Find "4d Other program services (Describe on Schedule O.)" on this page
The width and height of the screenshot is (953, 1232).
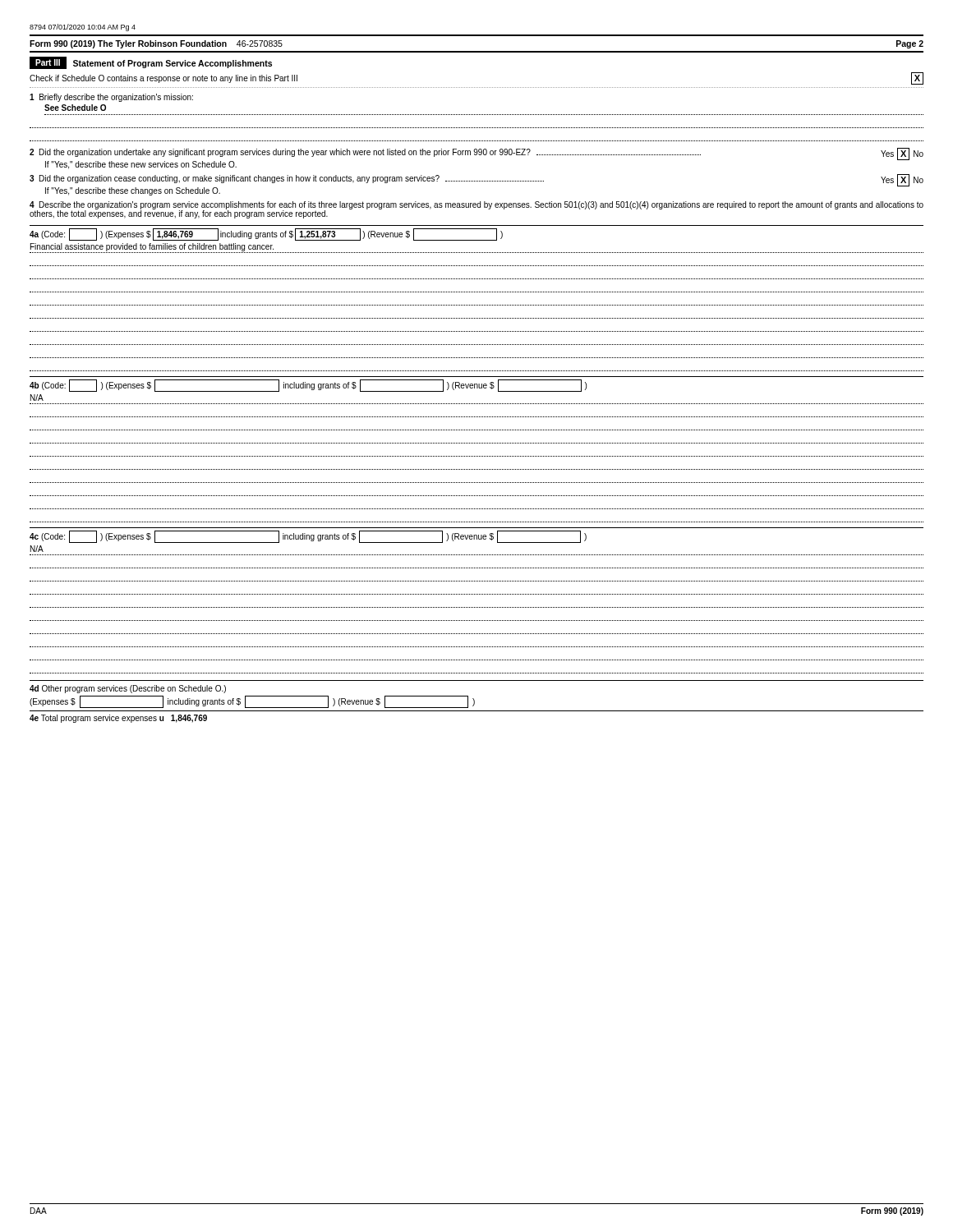128,689
